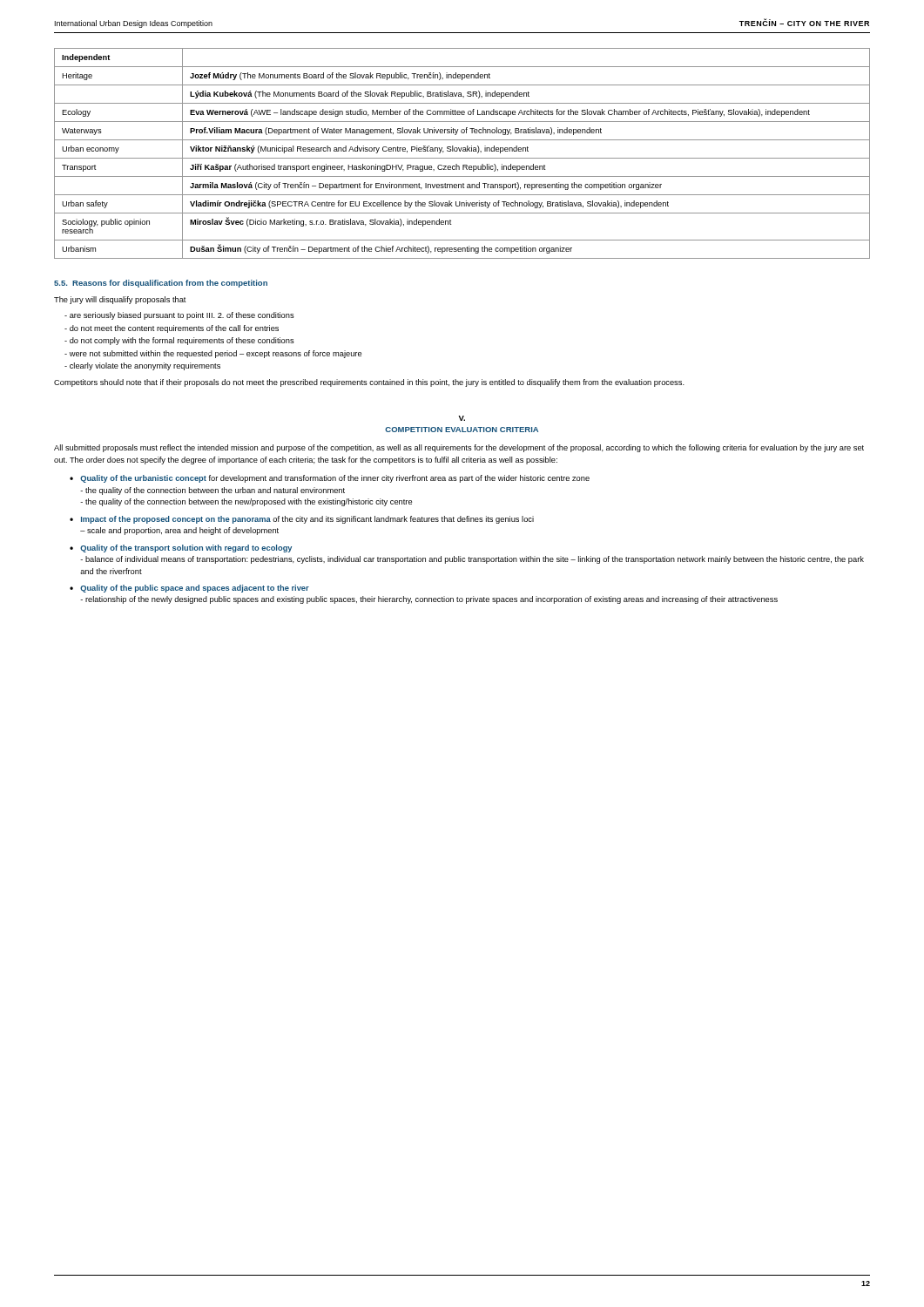Viewport: 924px width, 1307px height.
Task: Navigate to the block starting "All submitted proposals must"
Action: (x=459, y=454)
